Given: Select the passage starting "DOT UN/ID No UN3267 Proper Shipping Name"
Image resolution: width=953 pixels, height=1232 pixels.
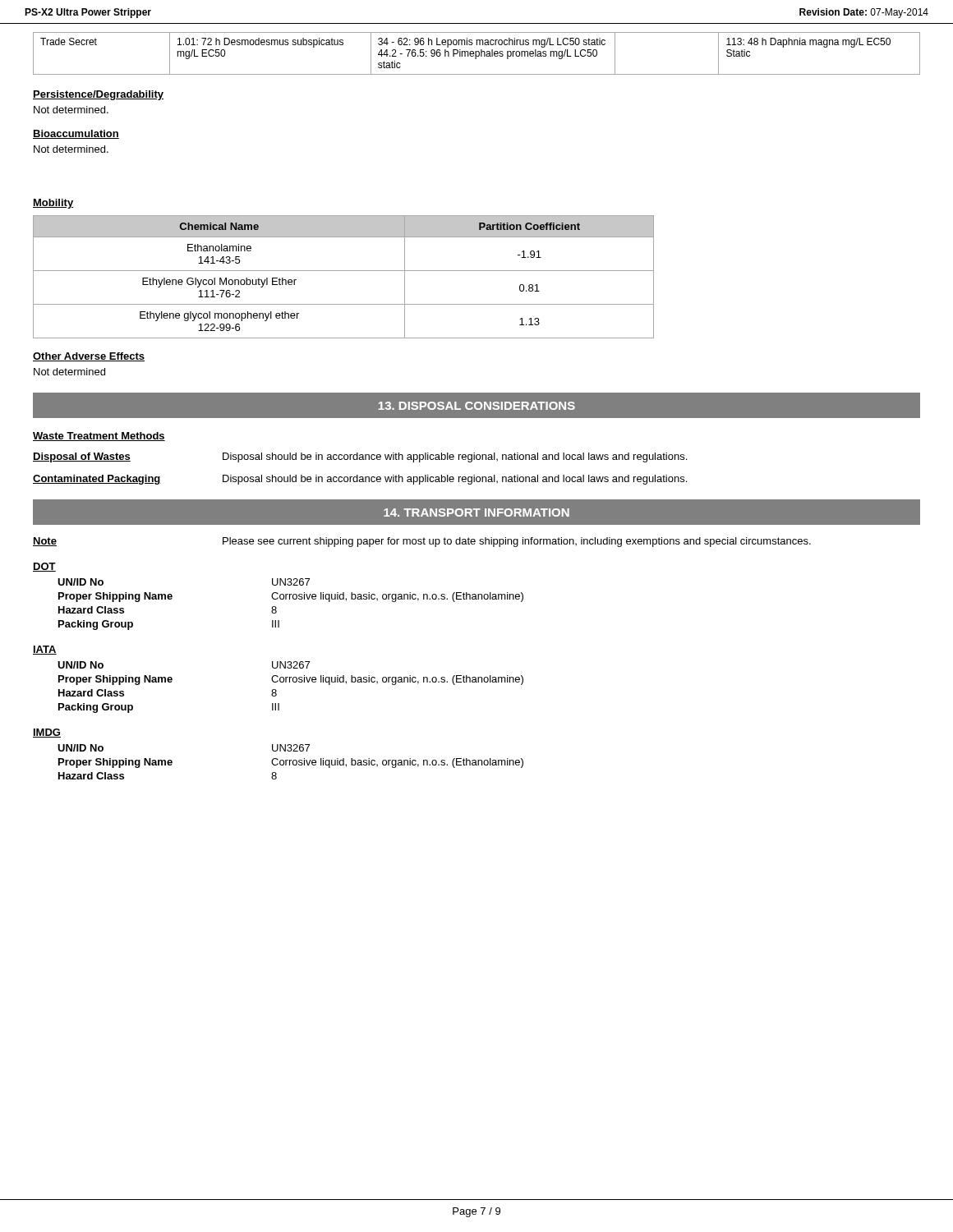Looking at the screenshot, I should click(476, 595).
